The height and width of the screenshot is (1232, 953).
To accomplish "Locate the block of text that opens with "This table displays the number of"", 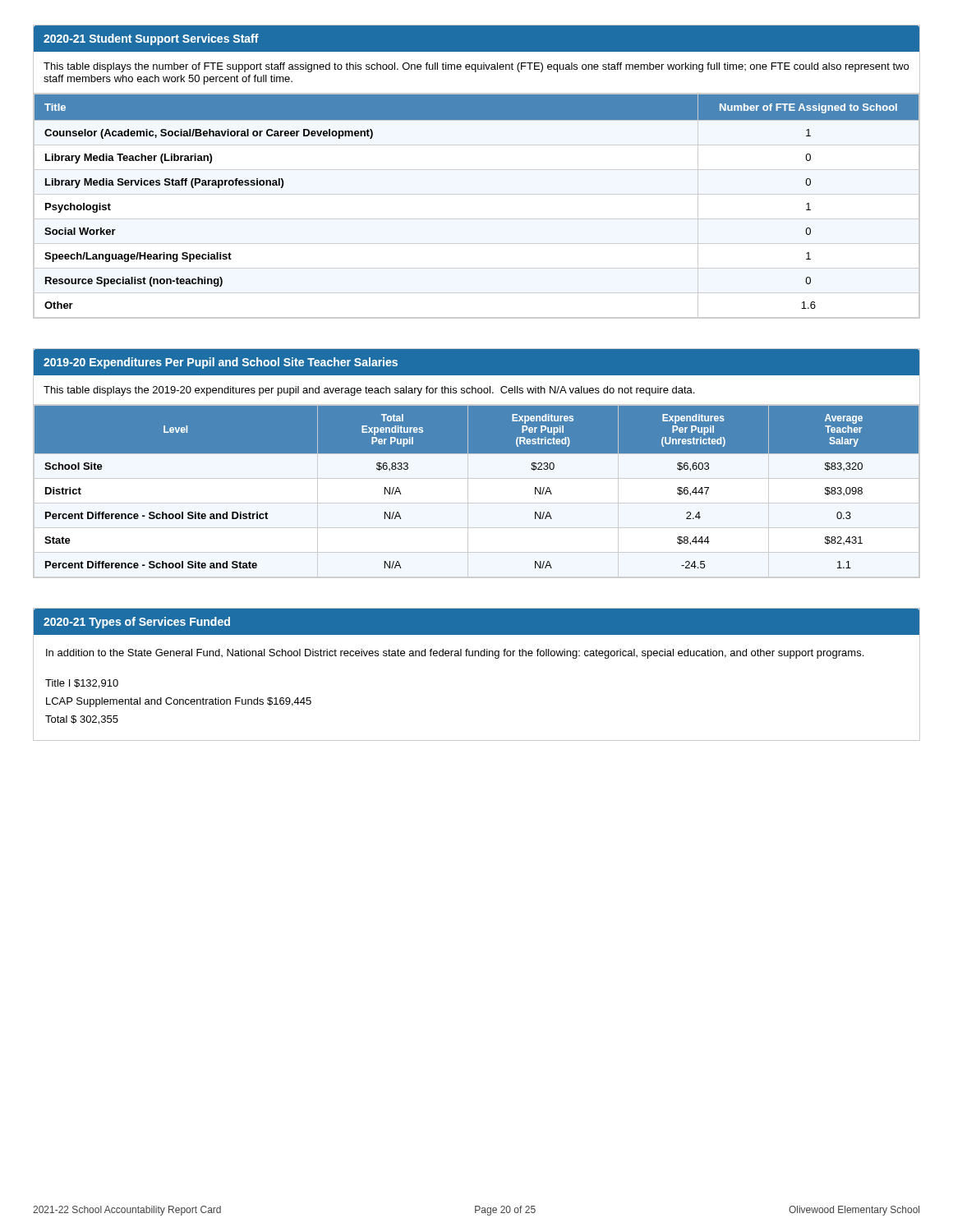I will [476, 72].
